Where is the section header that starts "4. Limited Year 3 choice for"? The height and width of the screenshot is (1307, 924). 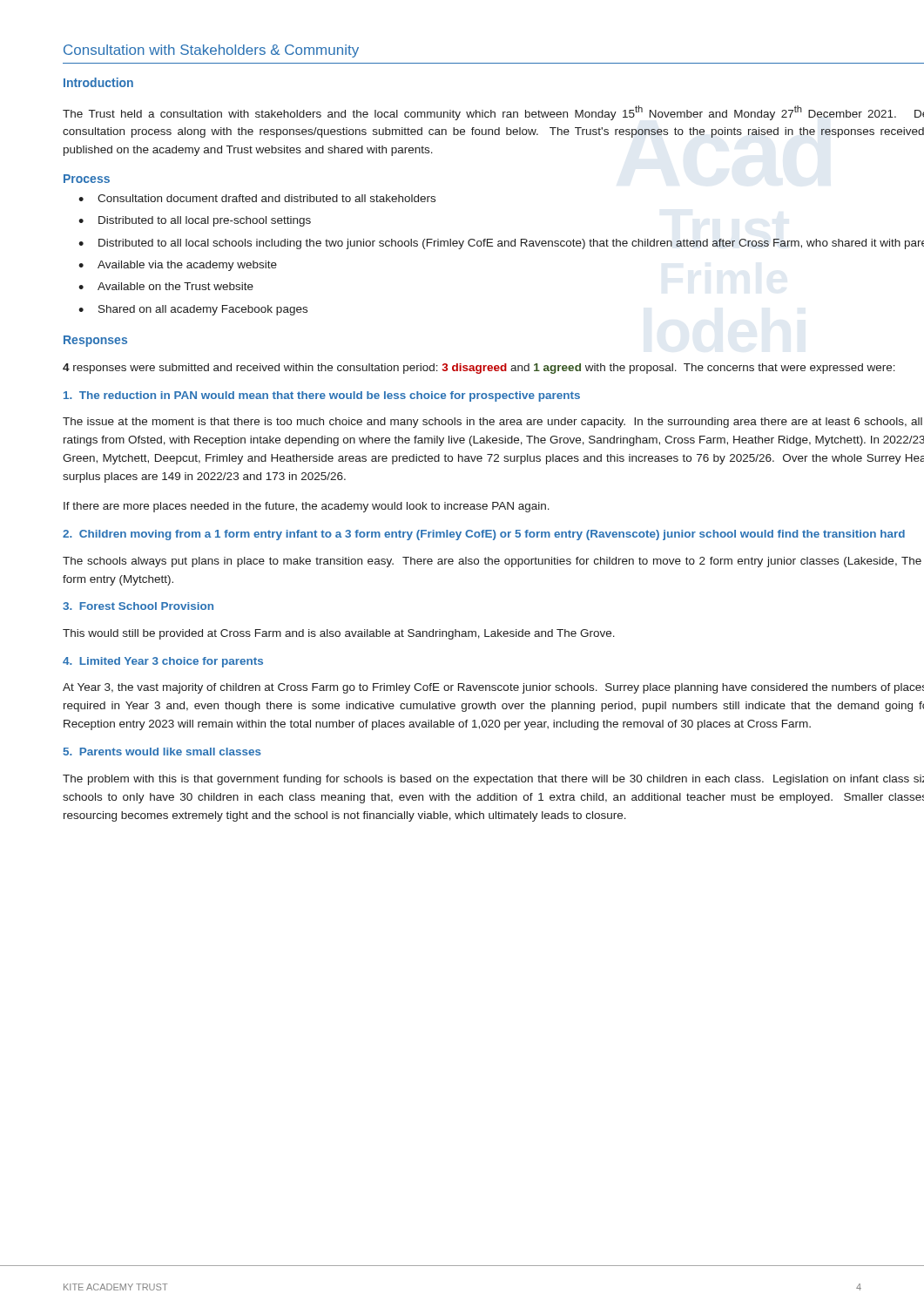[163, 662]
